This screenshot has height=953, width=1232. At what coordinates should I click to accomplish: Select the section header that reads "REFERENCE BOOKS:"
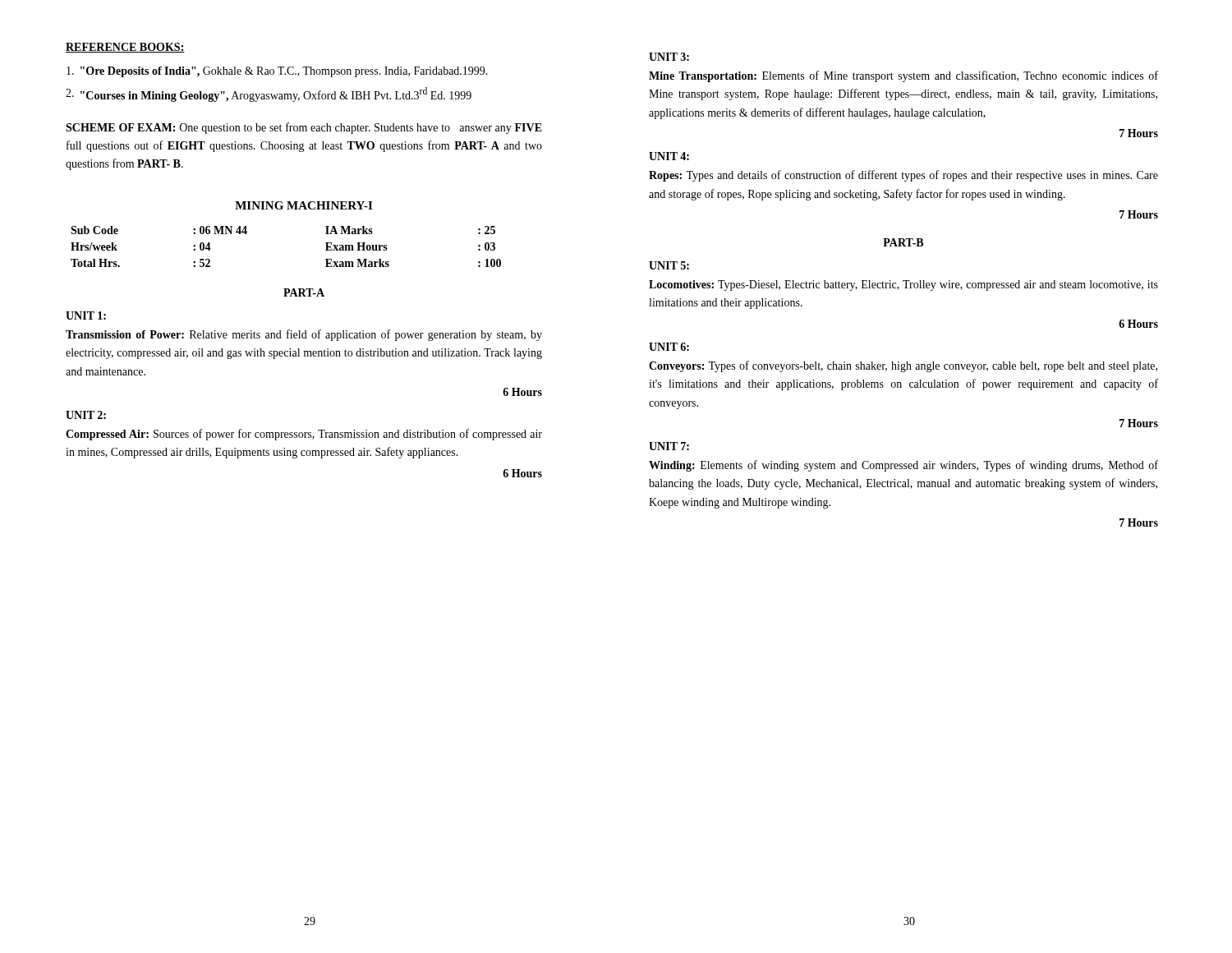pos(125,47)
